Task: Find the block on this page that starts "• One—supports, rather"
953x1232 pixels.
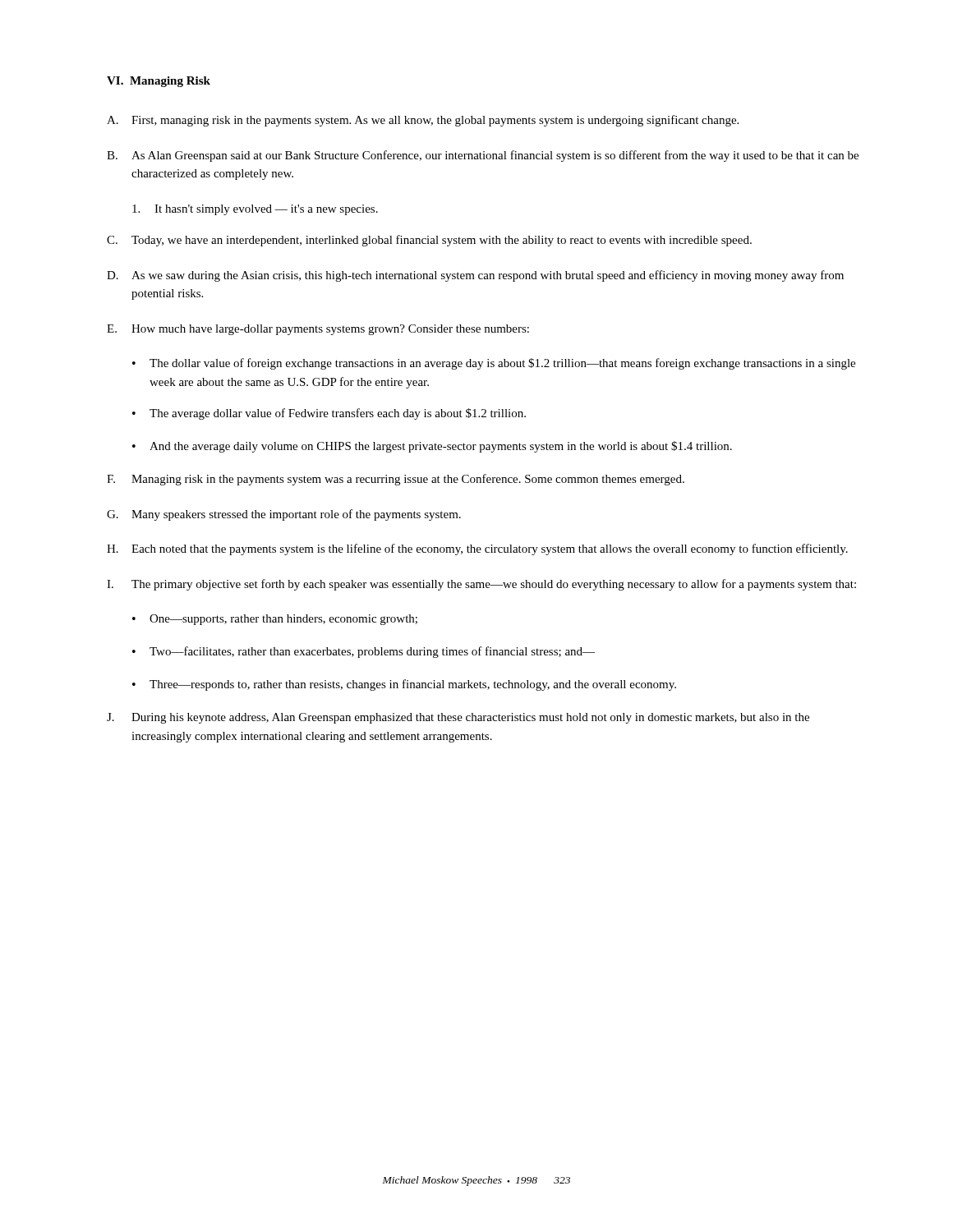Action: (x=275, y=620)
